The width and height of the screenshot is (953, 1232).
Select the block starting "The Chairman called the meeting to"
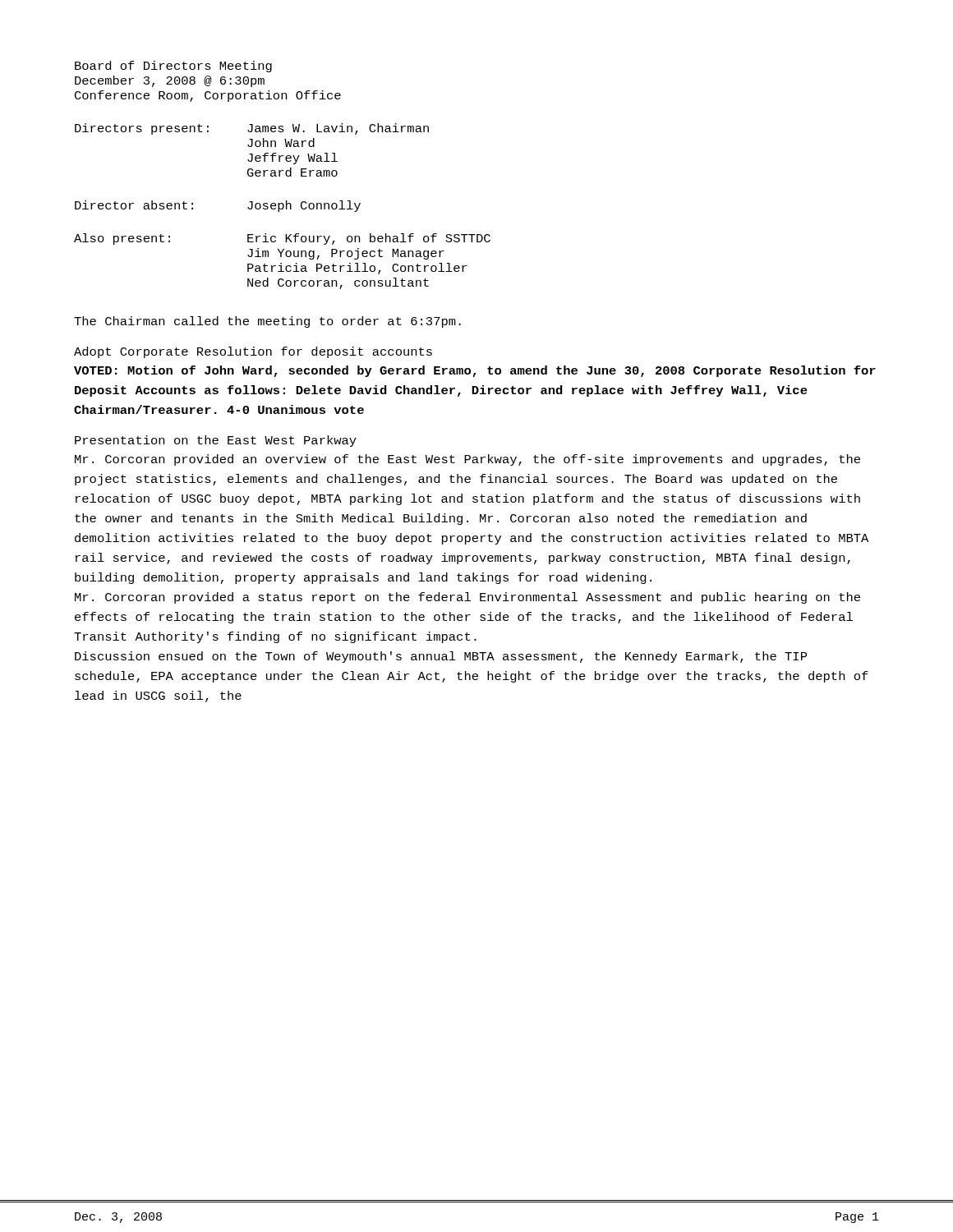(269, 322)
